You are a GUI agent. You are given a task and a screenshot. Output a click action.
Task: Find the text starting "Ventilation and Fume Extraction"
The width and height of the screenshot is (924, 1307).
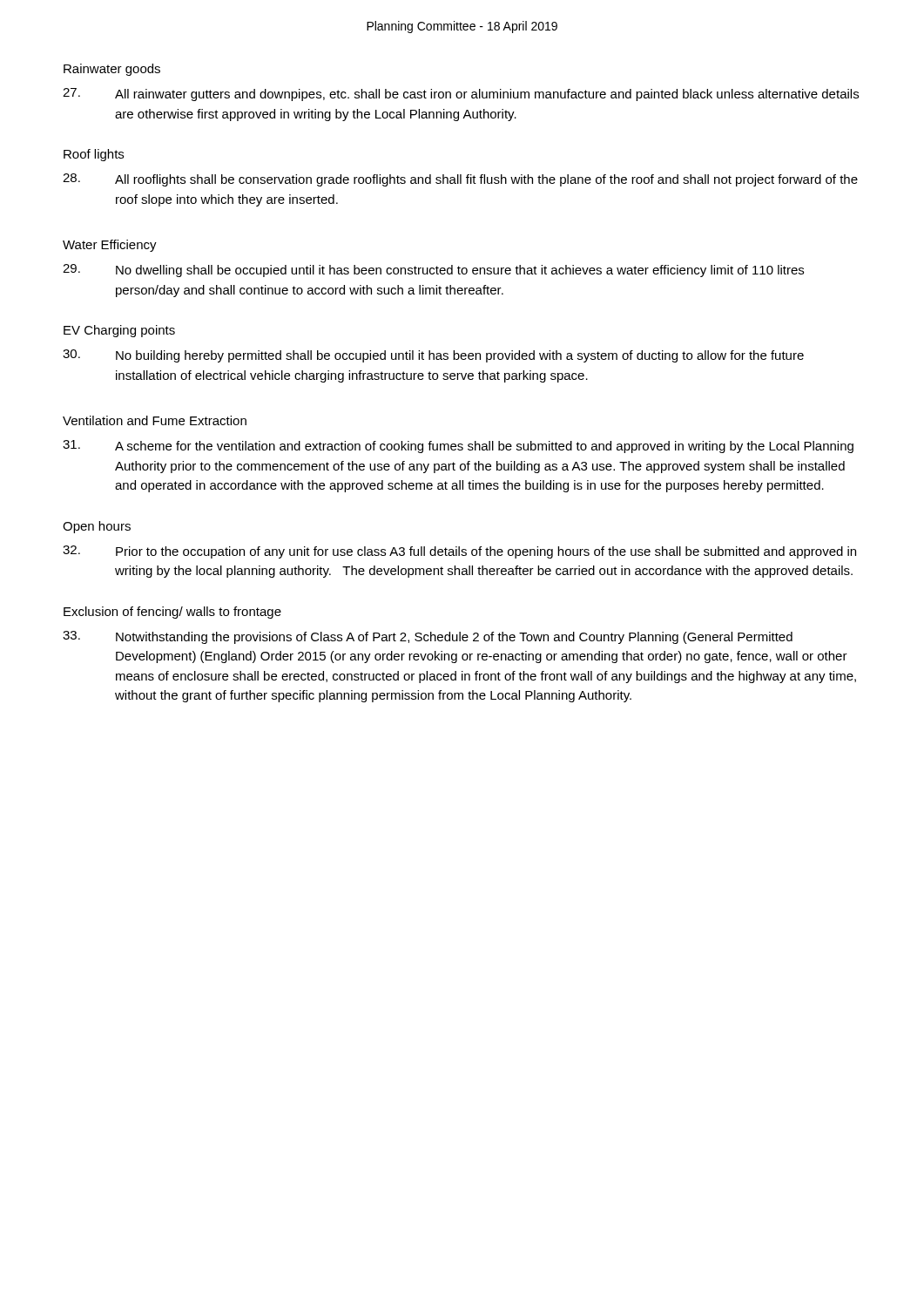(155, 420)
